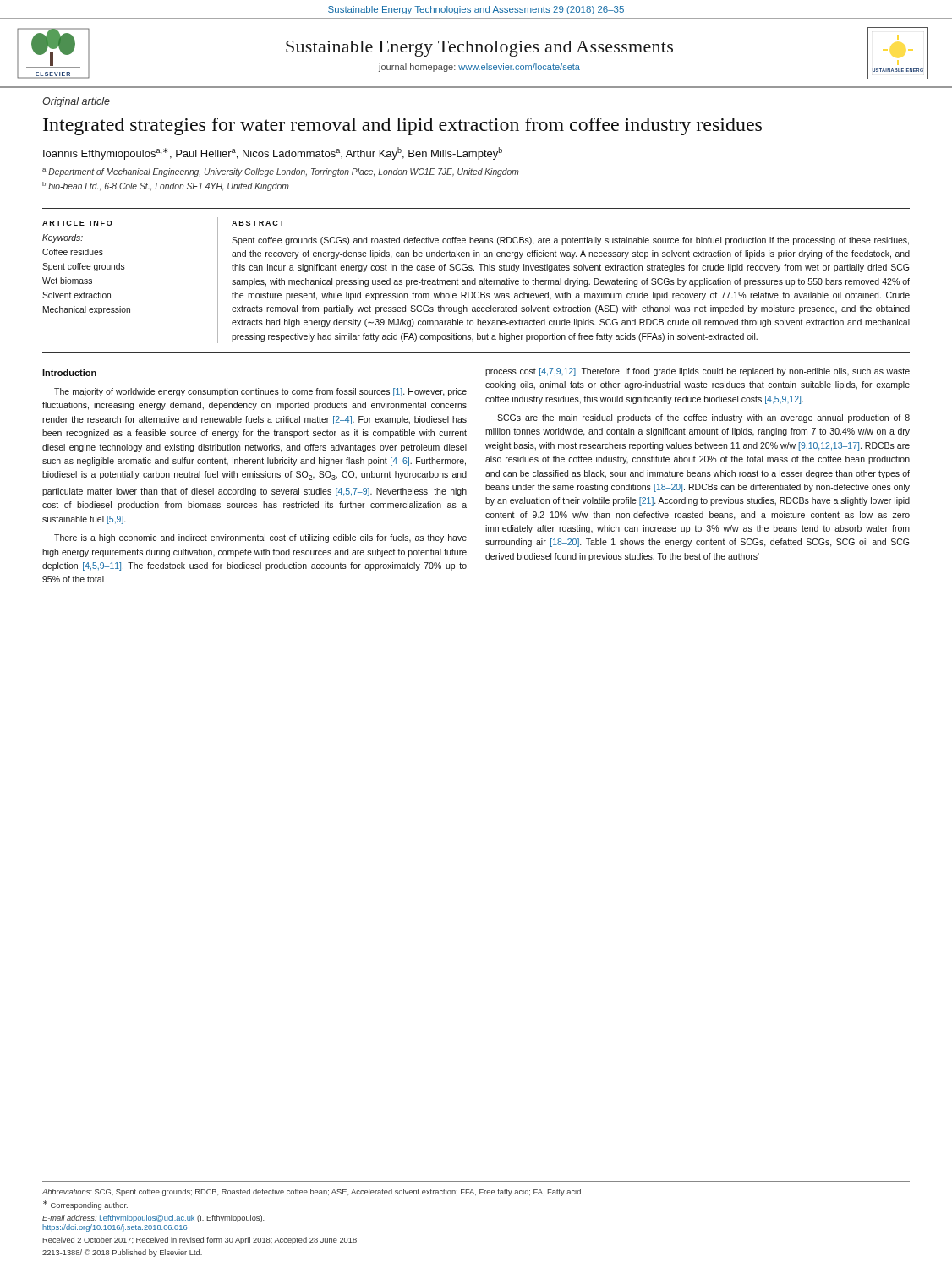Select the text containing "Original article"

(76, 101)
